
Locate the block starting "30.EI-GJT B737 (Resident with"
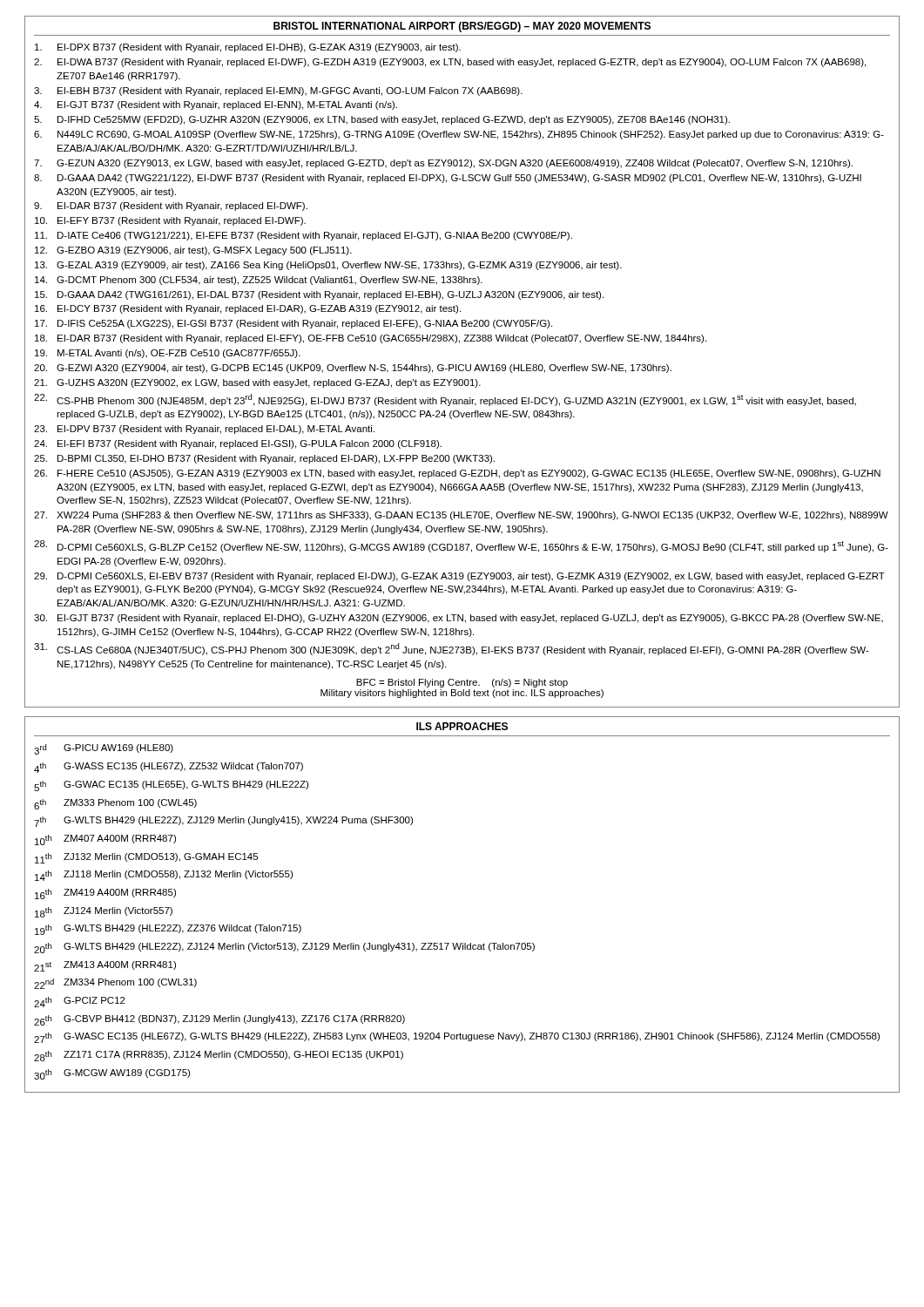click(462, 626)
